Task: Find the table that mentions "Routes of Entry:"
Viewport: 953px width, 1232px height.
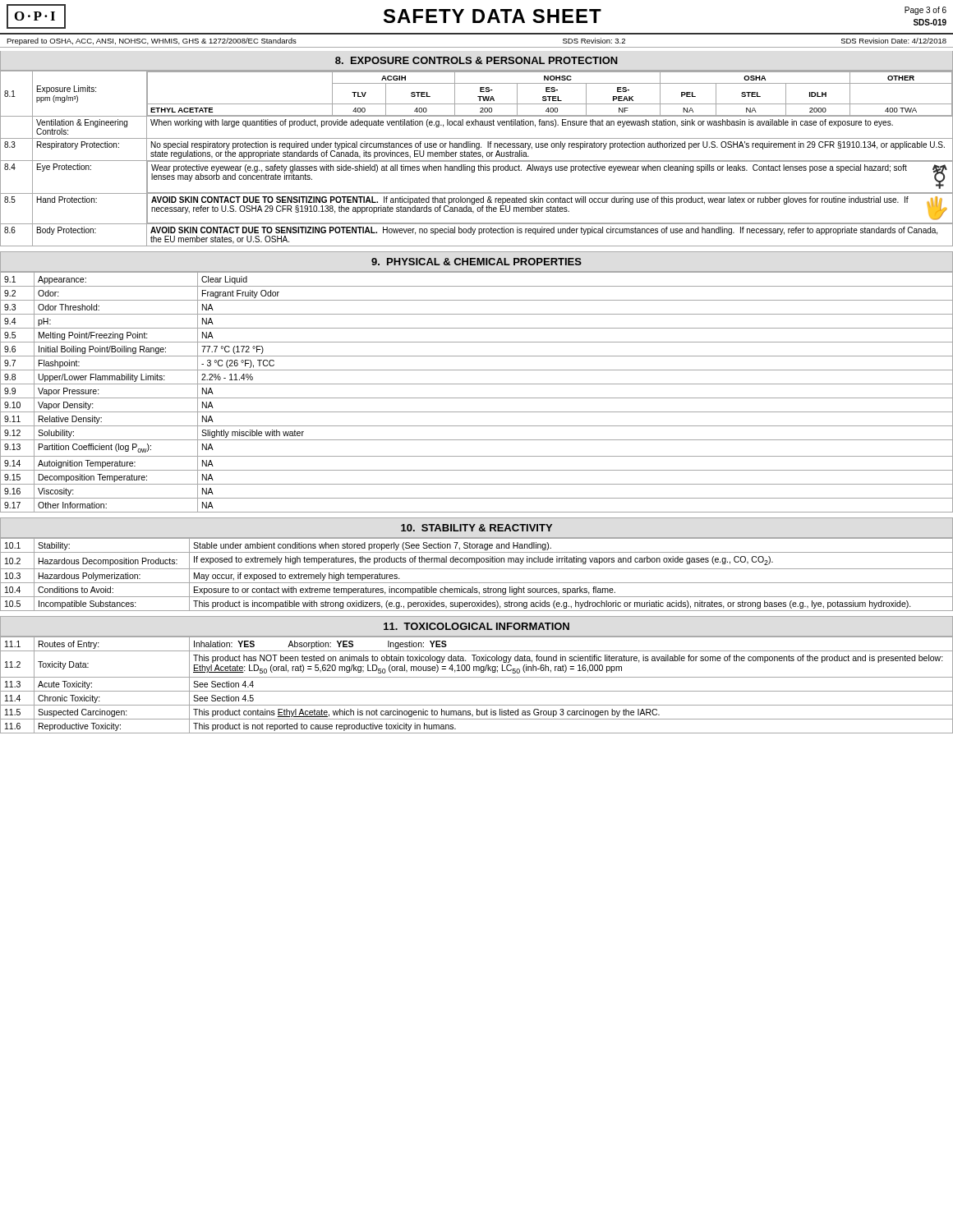Action: [476, 685]
